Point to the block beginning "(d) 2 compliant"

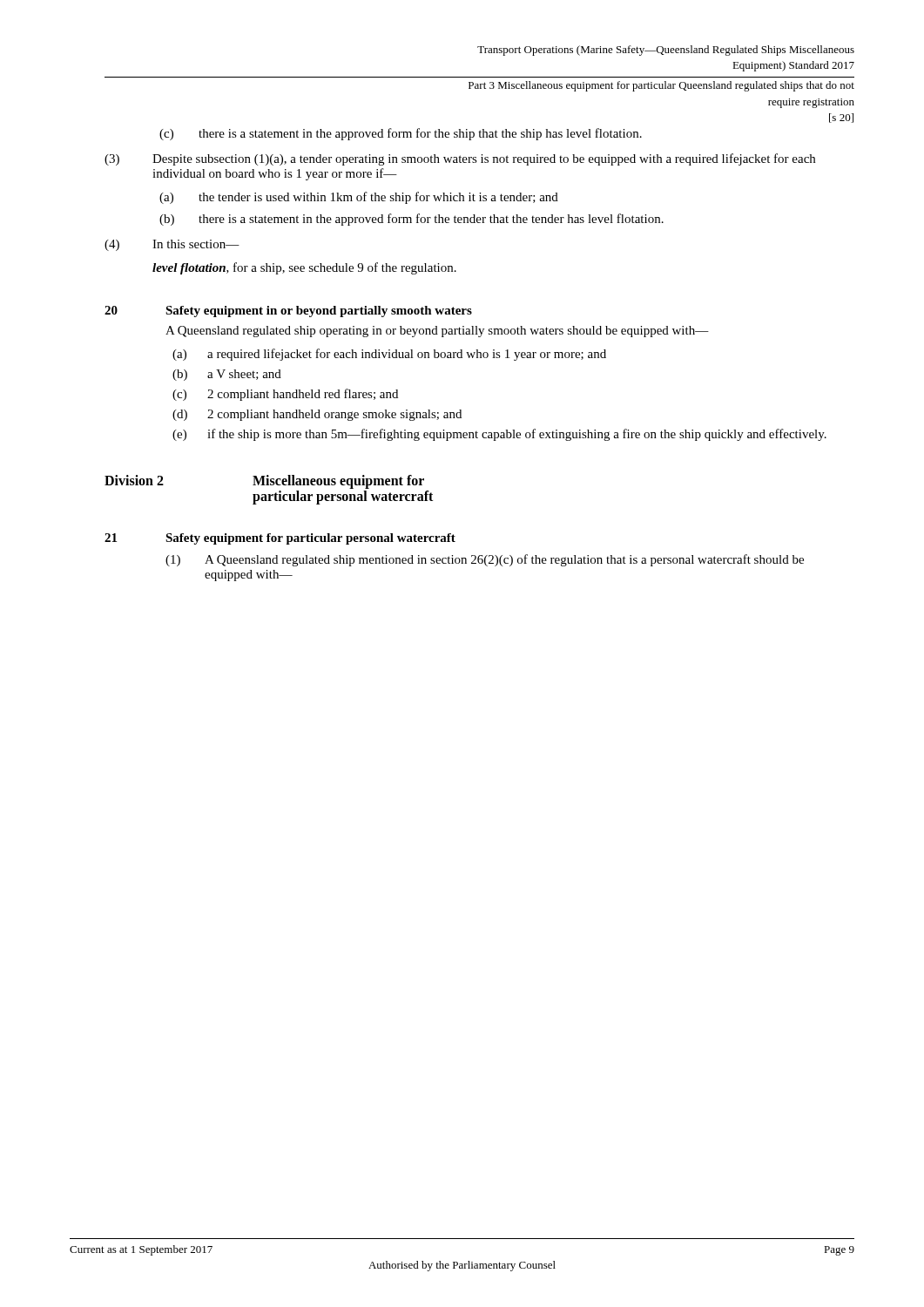[x=317, y=415]
